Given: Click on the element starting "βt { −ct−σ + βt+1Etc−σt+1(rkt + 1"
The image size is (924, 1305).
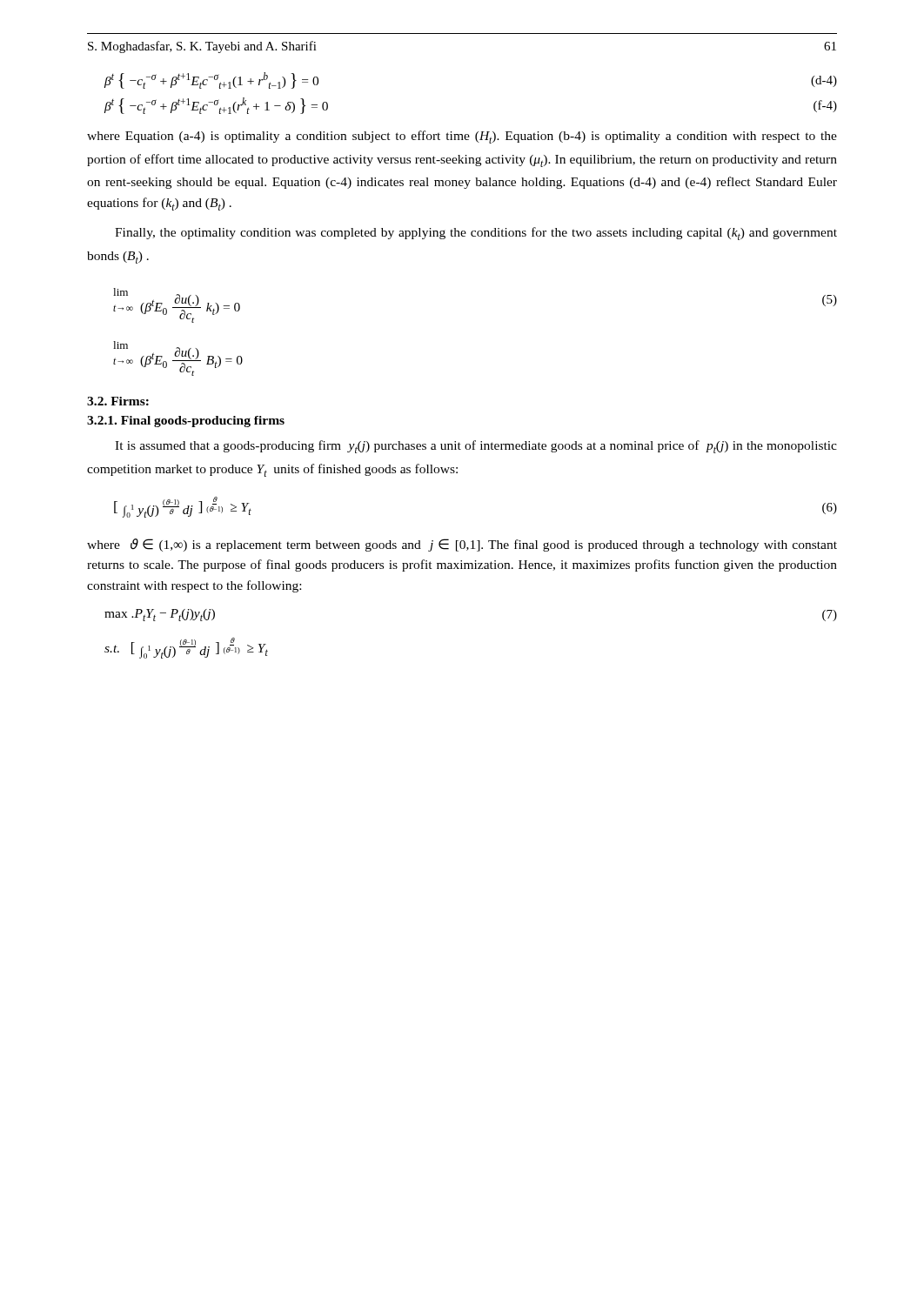Looking at the screenshot, I should point(221,107).
